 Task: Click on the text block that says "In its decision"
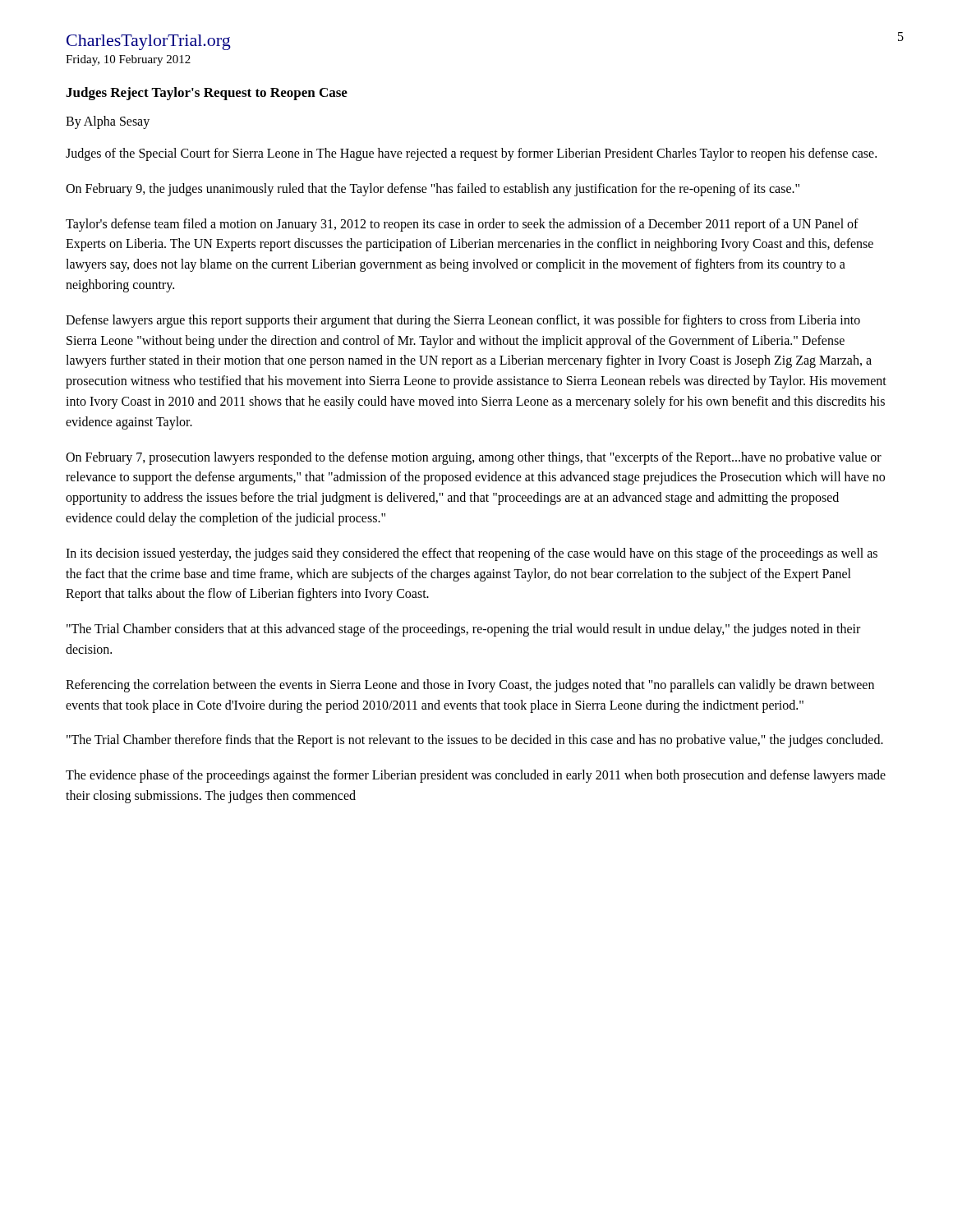[x=472, y=573]
